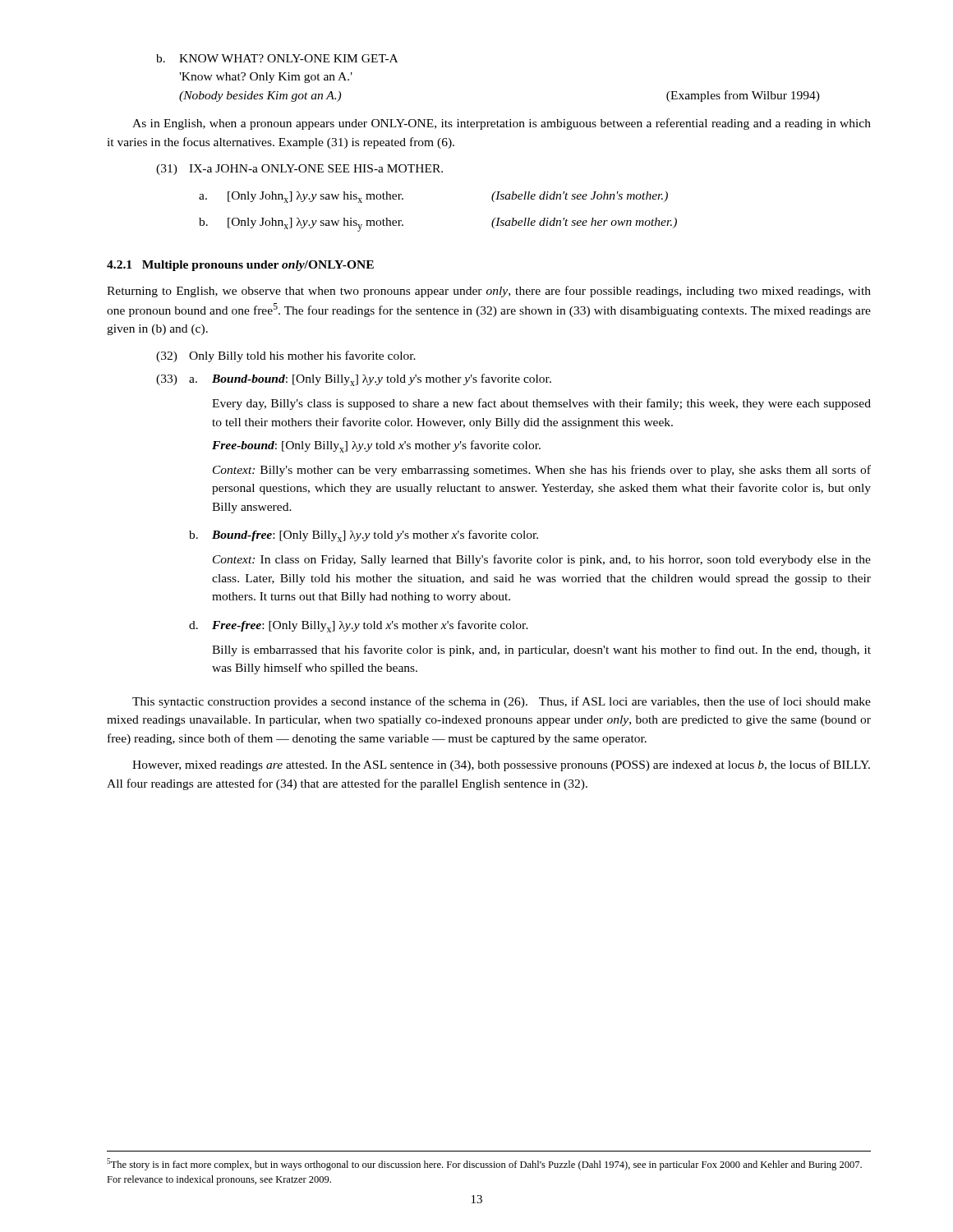
Task: Select the passage starting "(32) Only Billy told"
Action: click(x=286, y=356)
